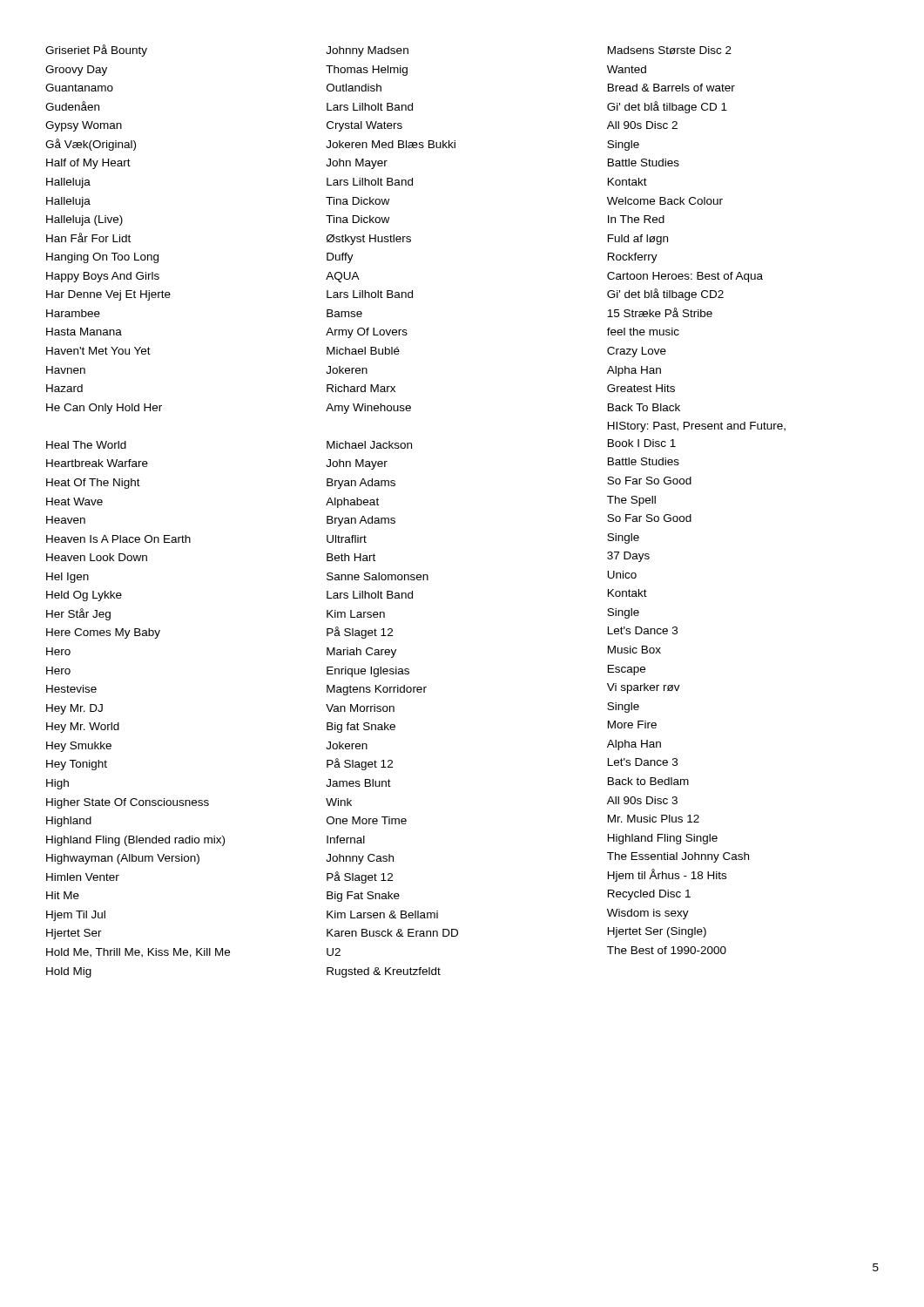Find the block starting "Van Morrison"
The height and width of the screenshot is (1307, 924).
(x=360, y=708)
